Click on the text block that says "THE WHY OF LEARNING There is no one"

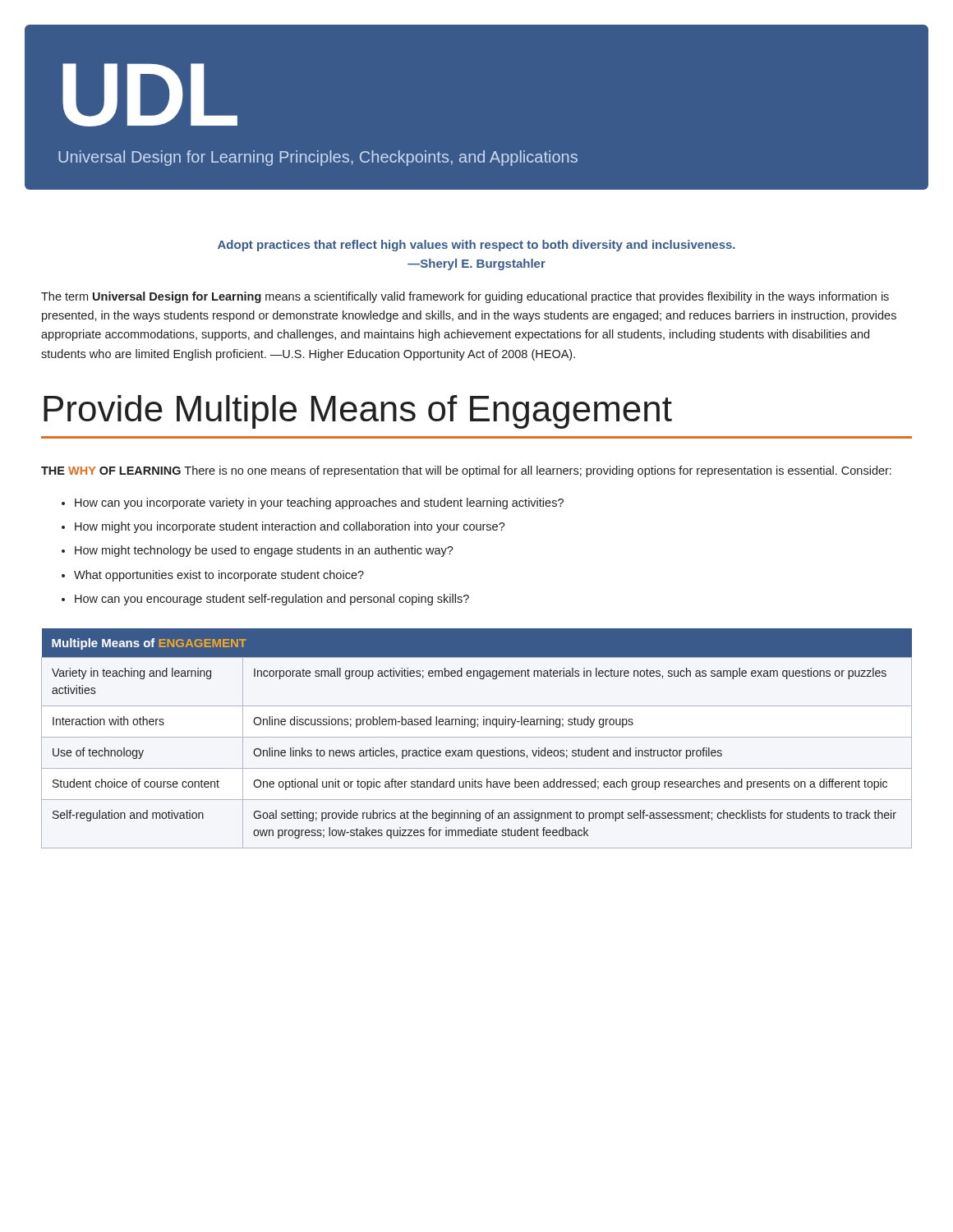pos(467,470)
